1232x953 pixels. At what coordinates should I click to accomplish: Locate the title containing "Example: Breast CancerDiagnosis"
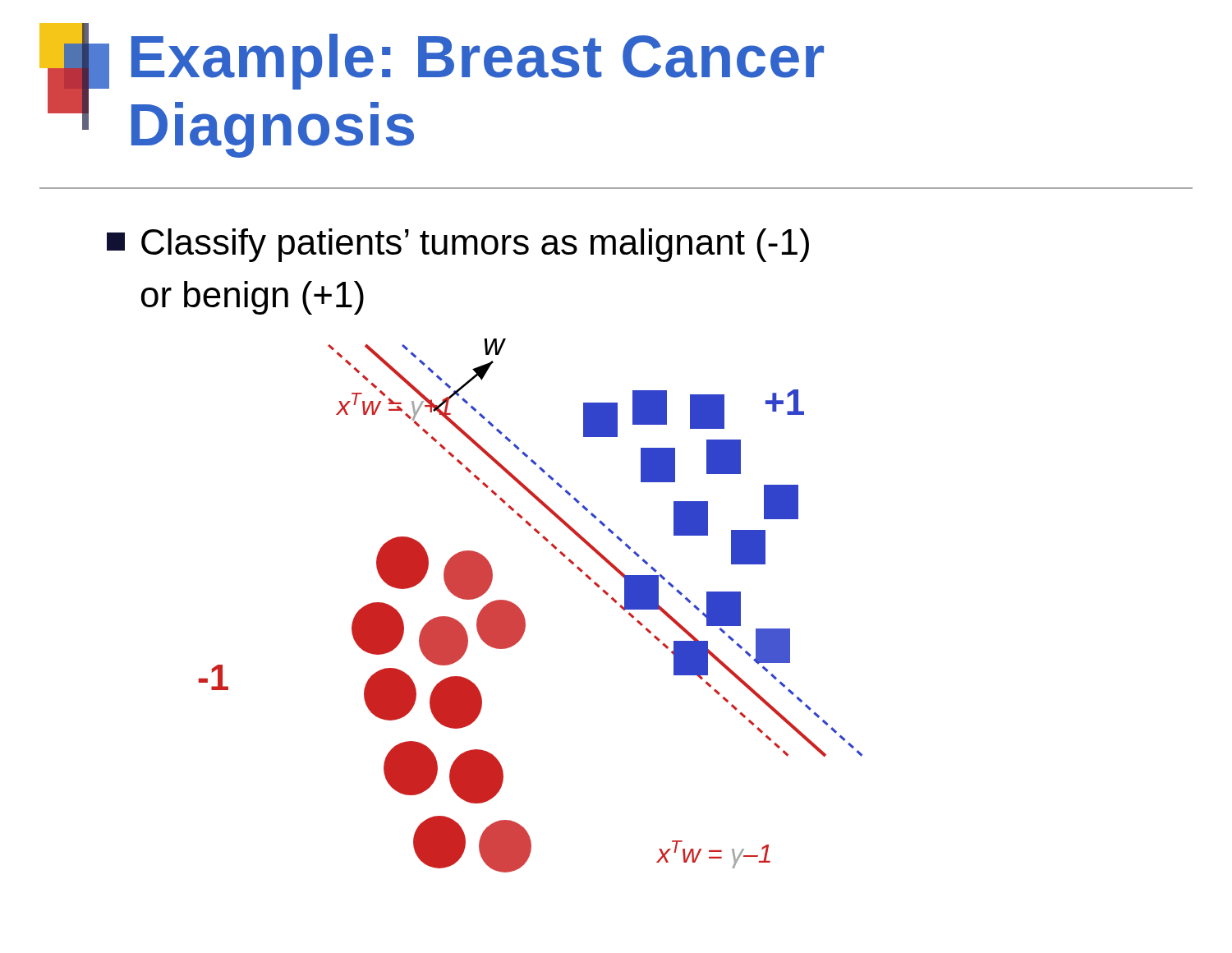coord(477,91)
